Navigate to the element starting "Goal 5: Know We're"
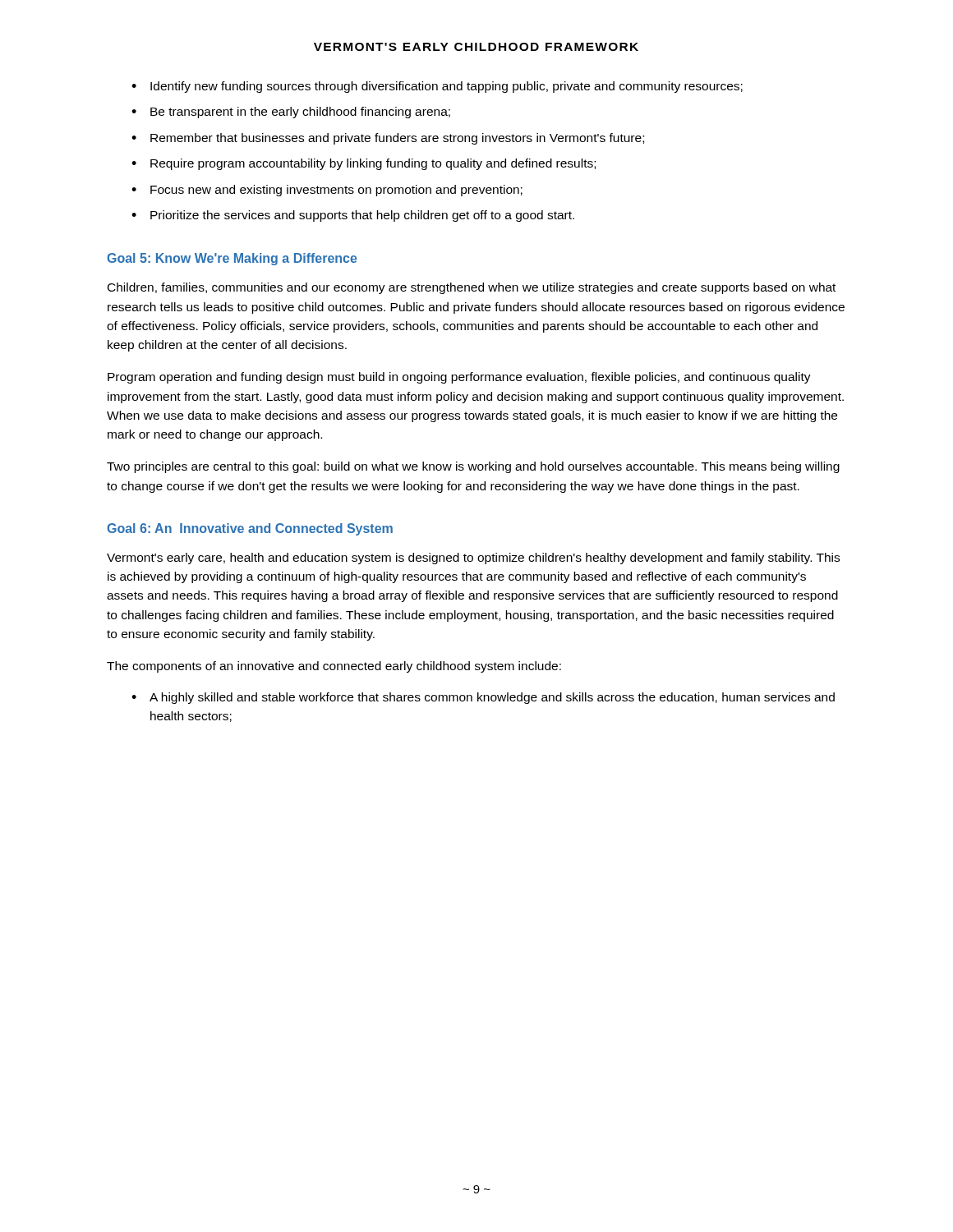The height and width of the screenshot is (1232, 953). [232, 259]
